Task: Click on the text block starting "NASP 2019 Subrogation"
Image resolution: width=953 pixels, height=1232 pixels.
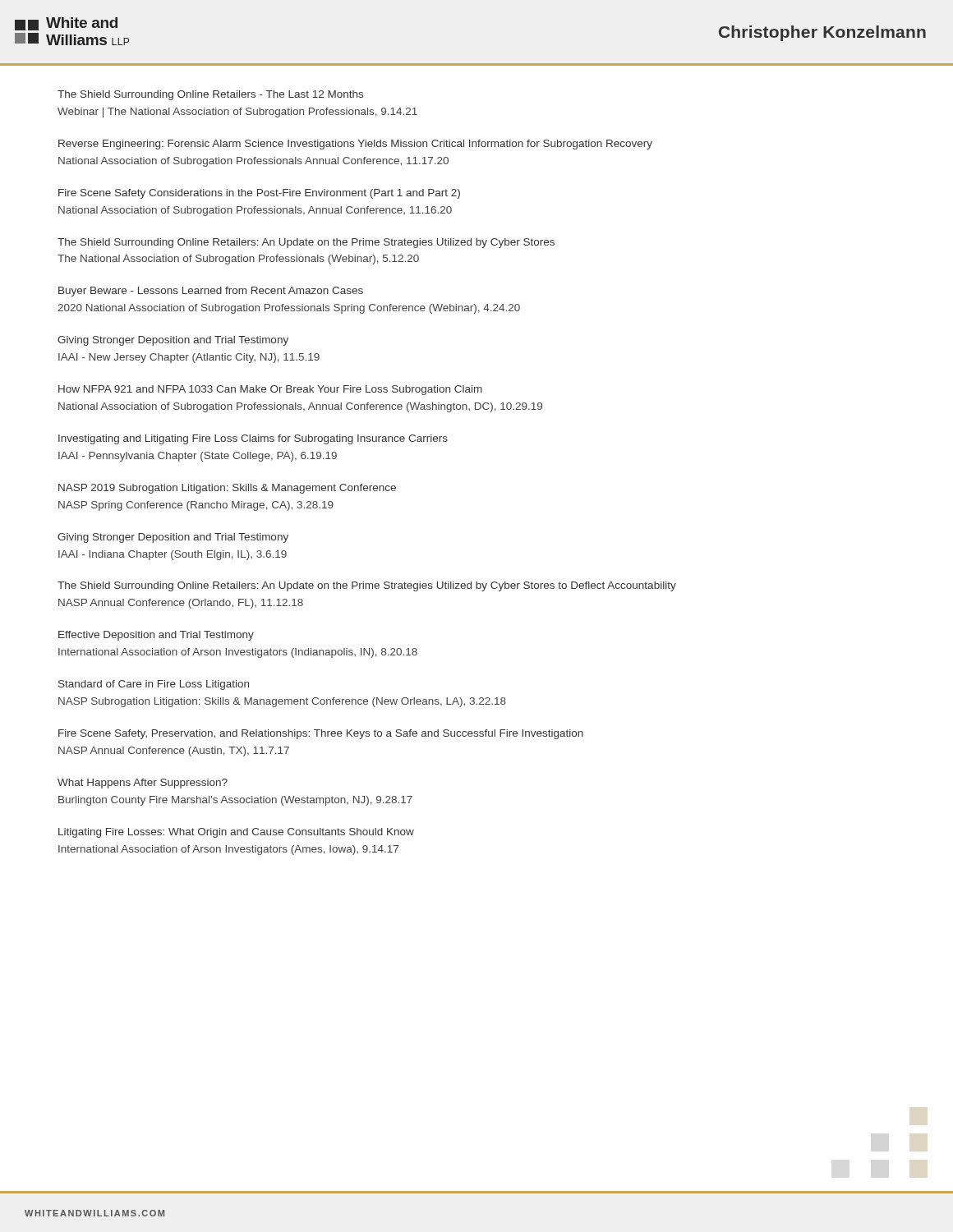Action: (227, 489)
